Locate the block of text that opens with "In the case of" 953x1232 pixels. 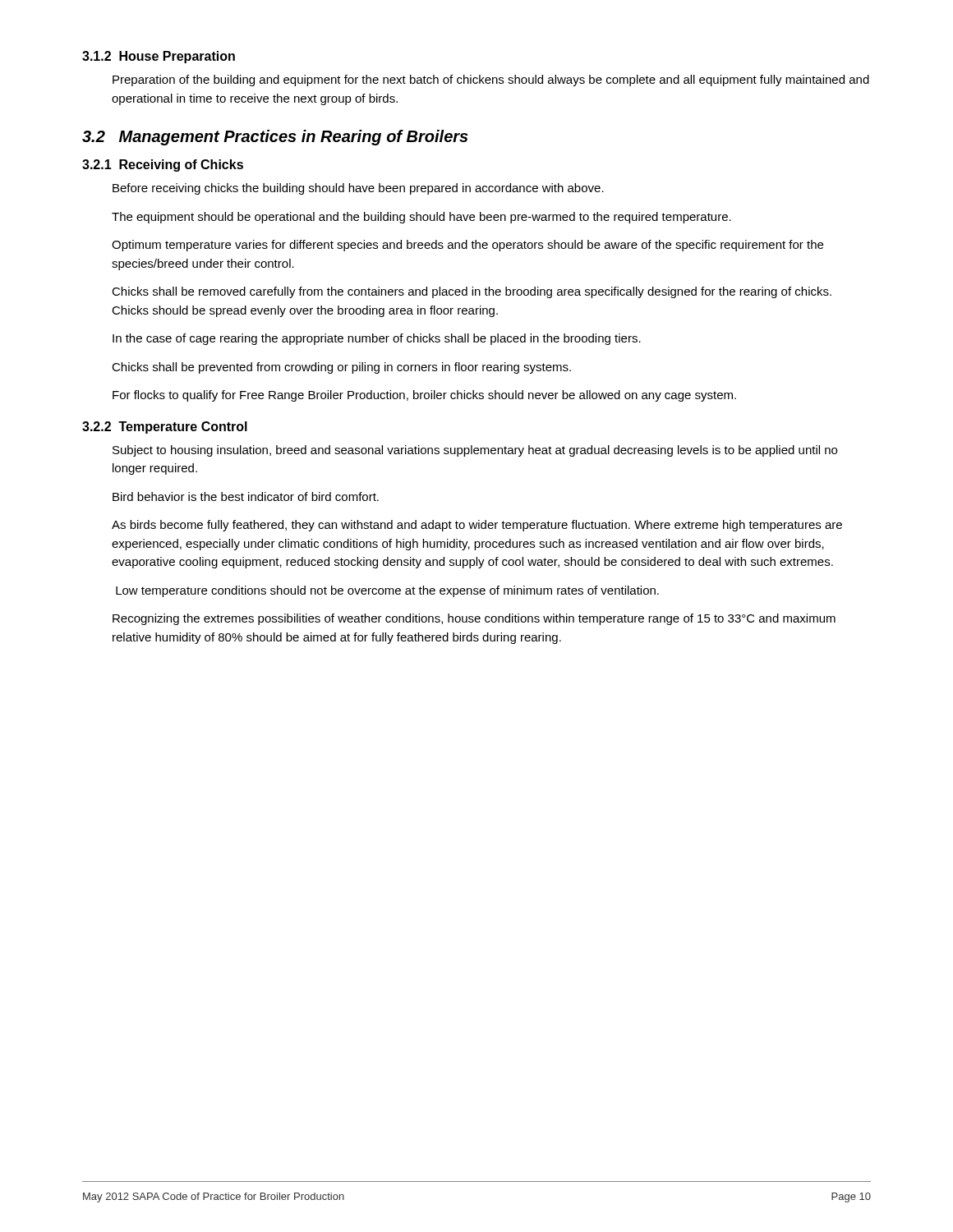tap(491, 339)
